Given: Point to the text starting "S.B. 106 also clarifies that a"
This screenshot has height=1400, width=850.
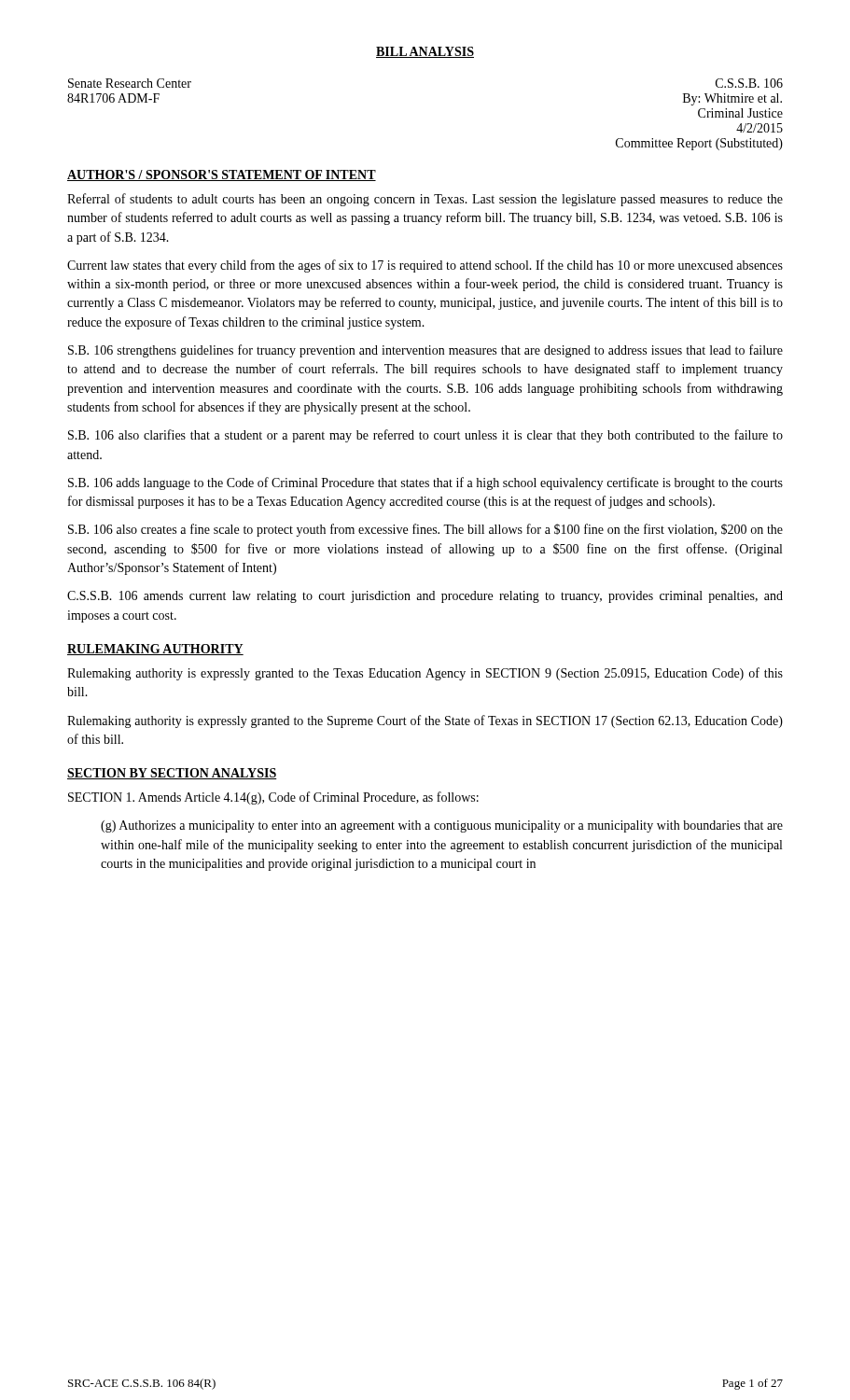Looking at the screenshot, I should [x=425, y=446].
